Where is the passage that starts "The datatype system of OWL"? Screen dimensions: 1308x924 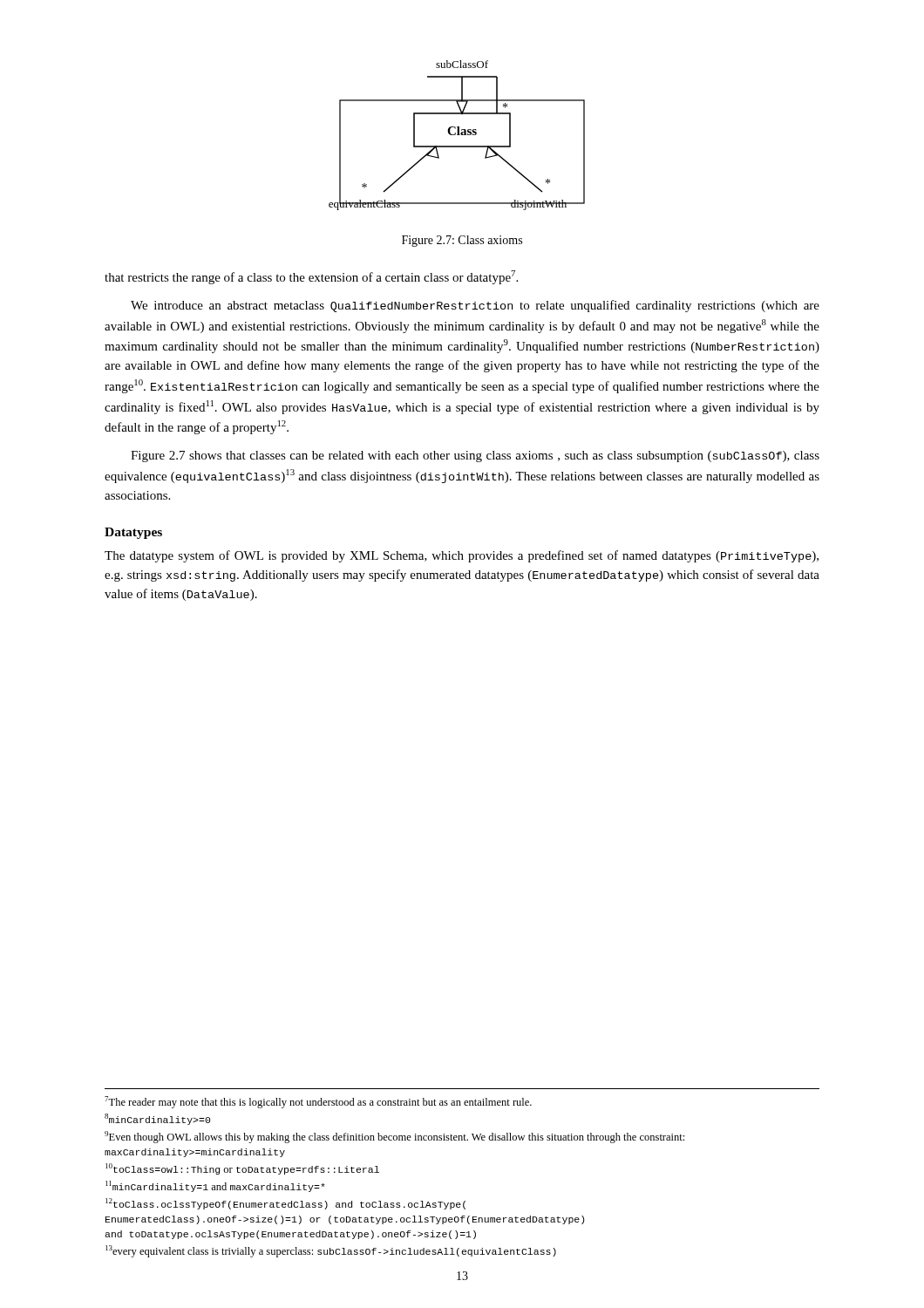pos(462,575)
